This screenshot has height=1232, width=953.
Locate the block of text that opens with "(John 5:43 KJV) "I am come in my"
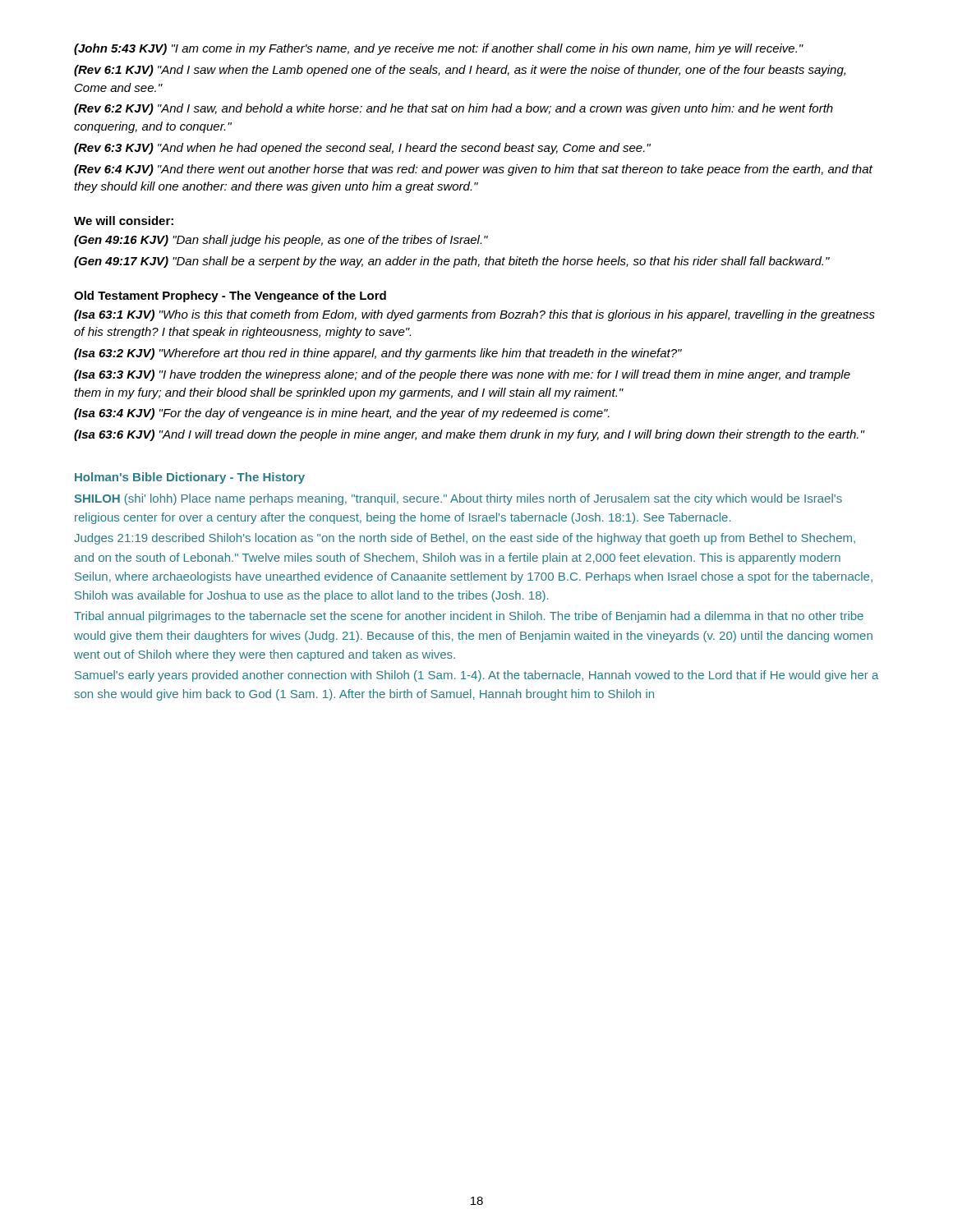(476, 117)
